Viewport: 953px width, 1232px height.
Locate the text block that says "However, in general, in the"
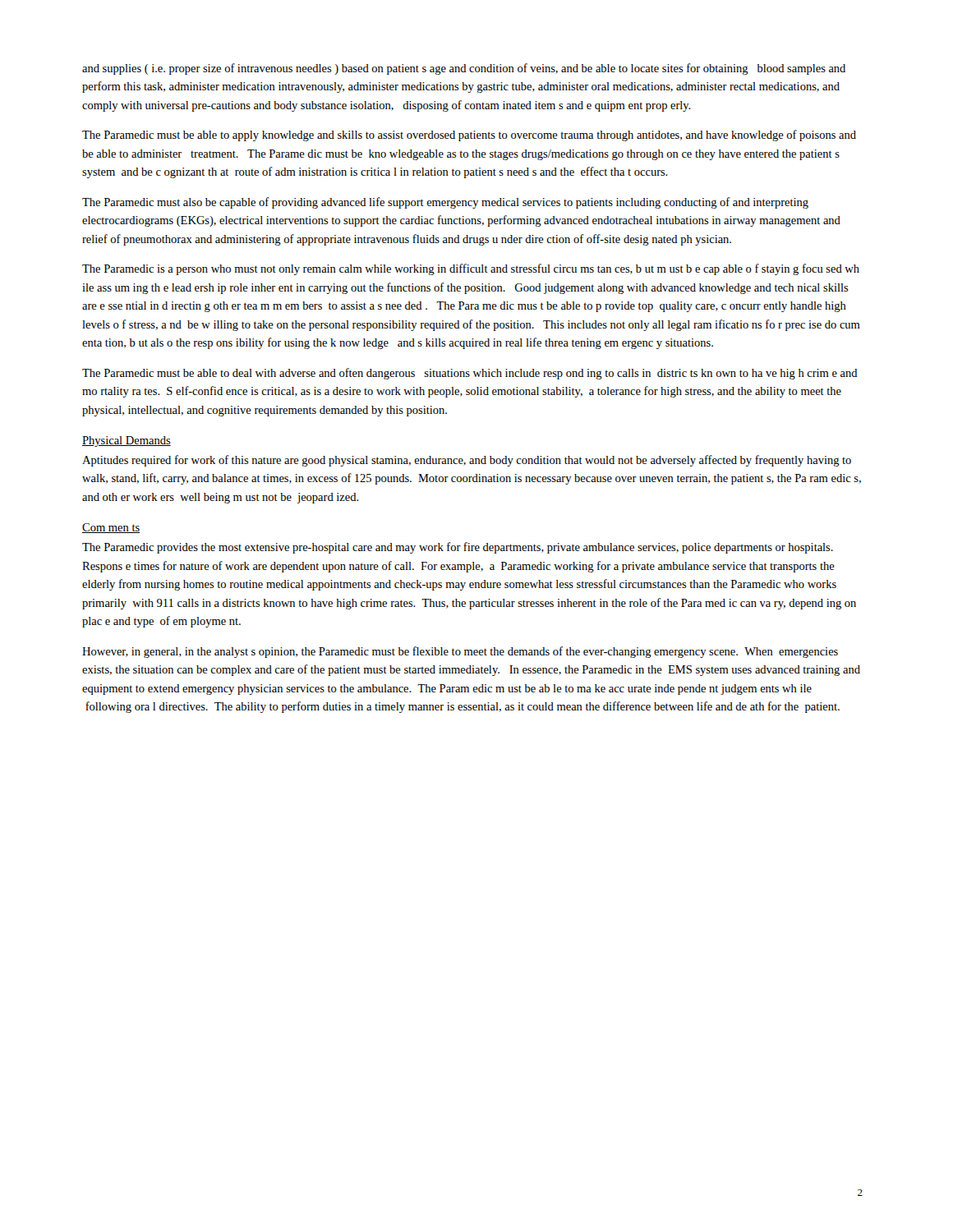(x=471, y=679)
